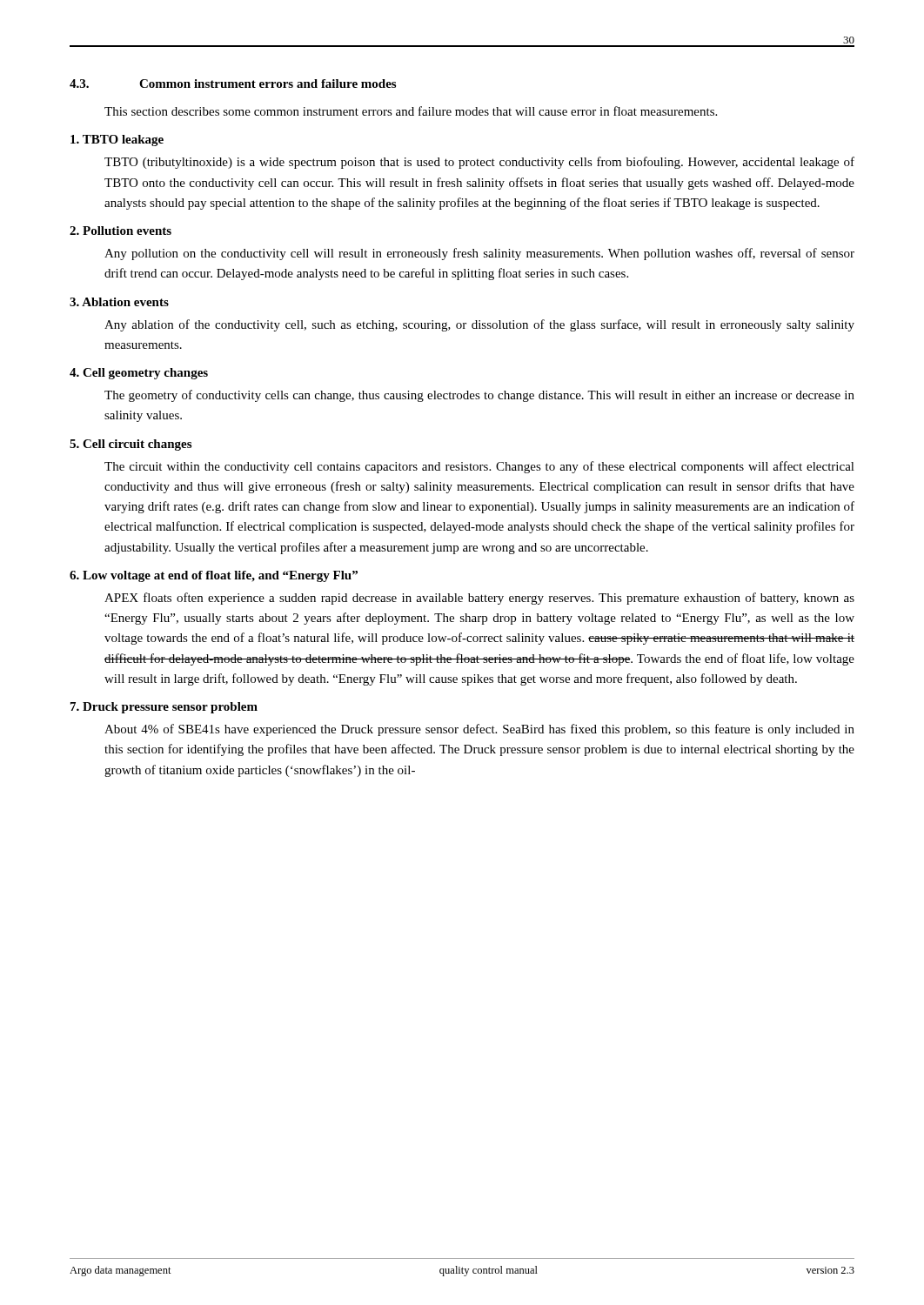Where does it say "7. Druck pressure sensor problem"?

point(164,706)
